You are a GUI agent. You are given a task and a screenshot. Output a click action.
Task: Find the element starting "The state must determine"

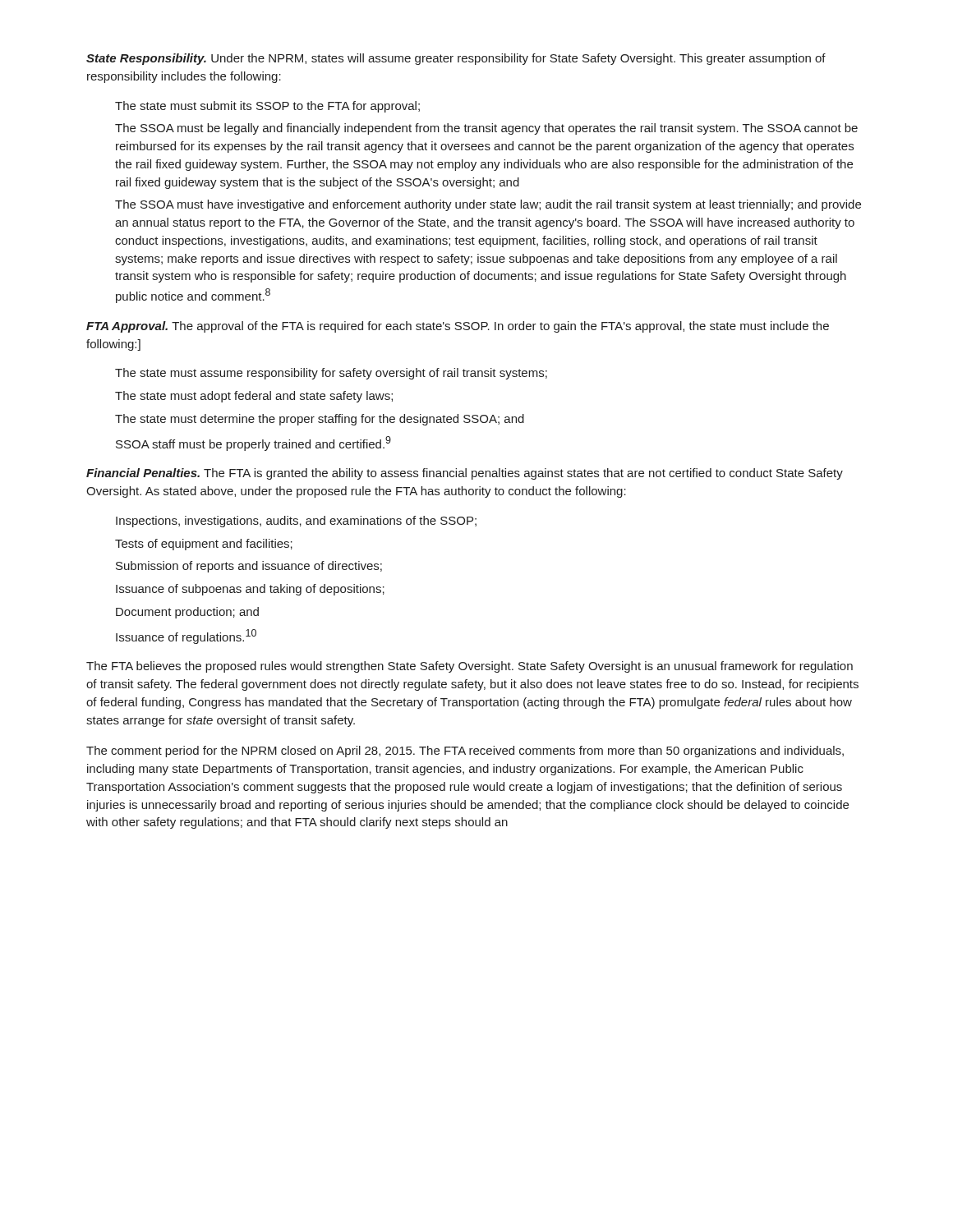click(320, 418)
